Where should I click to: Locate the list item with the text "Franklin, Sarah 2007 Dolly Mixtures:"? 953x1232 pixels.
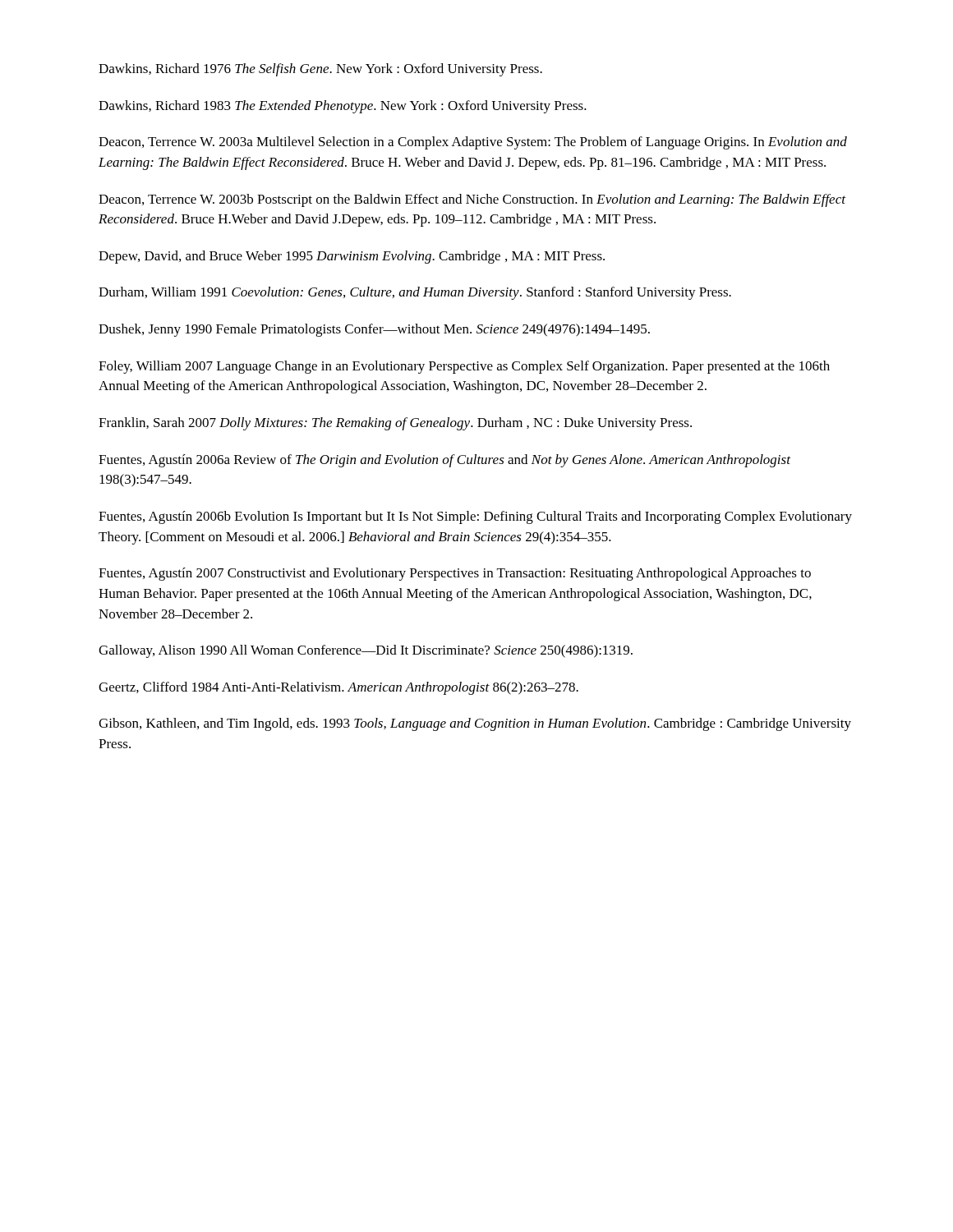point(396,423)
